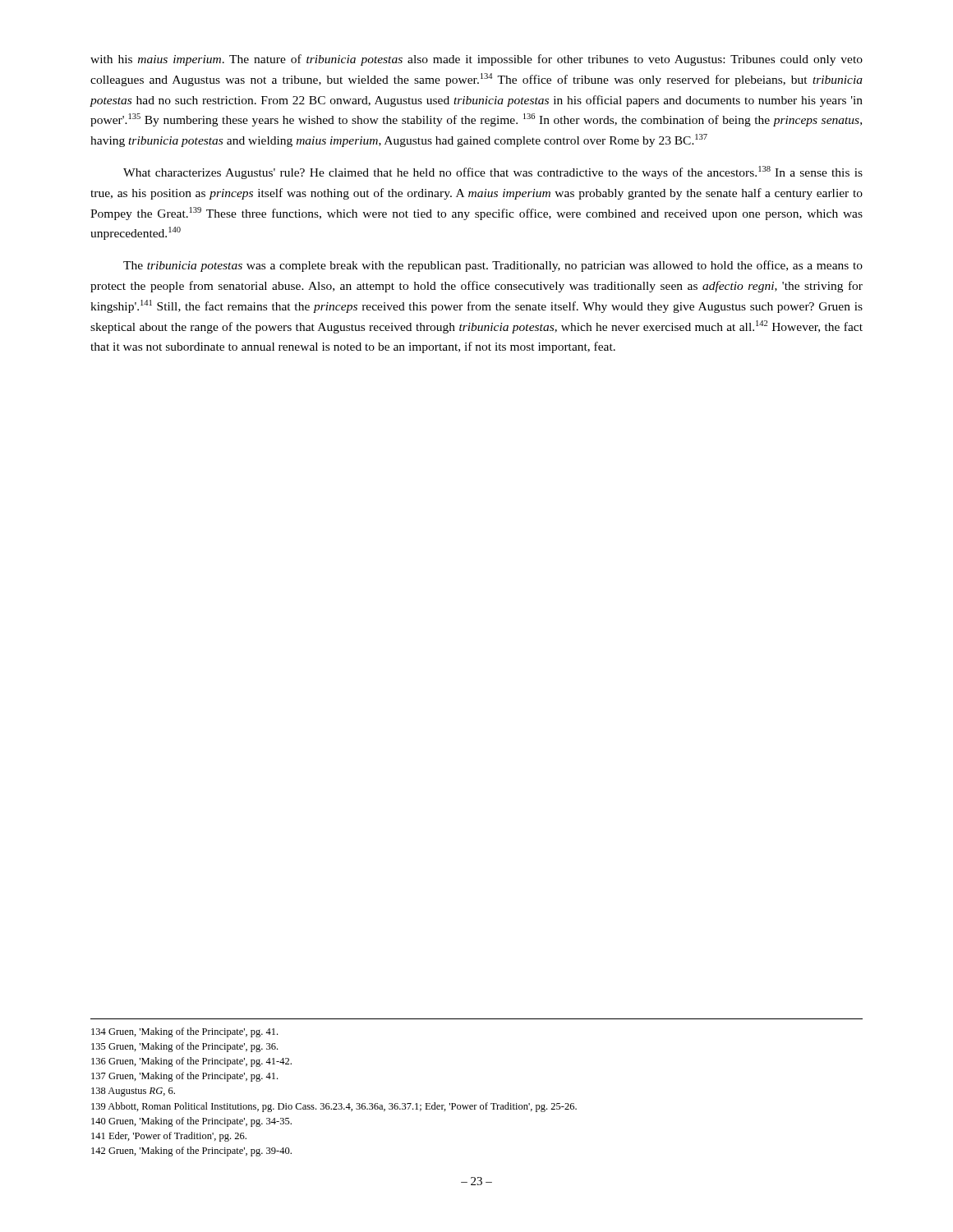Locate the block of text that opens with "135 Gruen, 'Making of"
Image resolution: width=953 pixels, height=1232 pixels.
coord(184,1046)
